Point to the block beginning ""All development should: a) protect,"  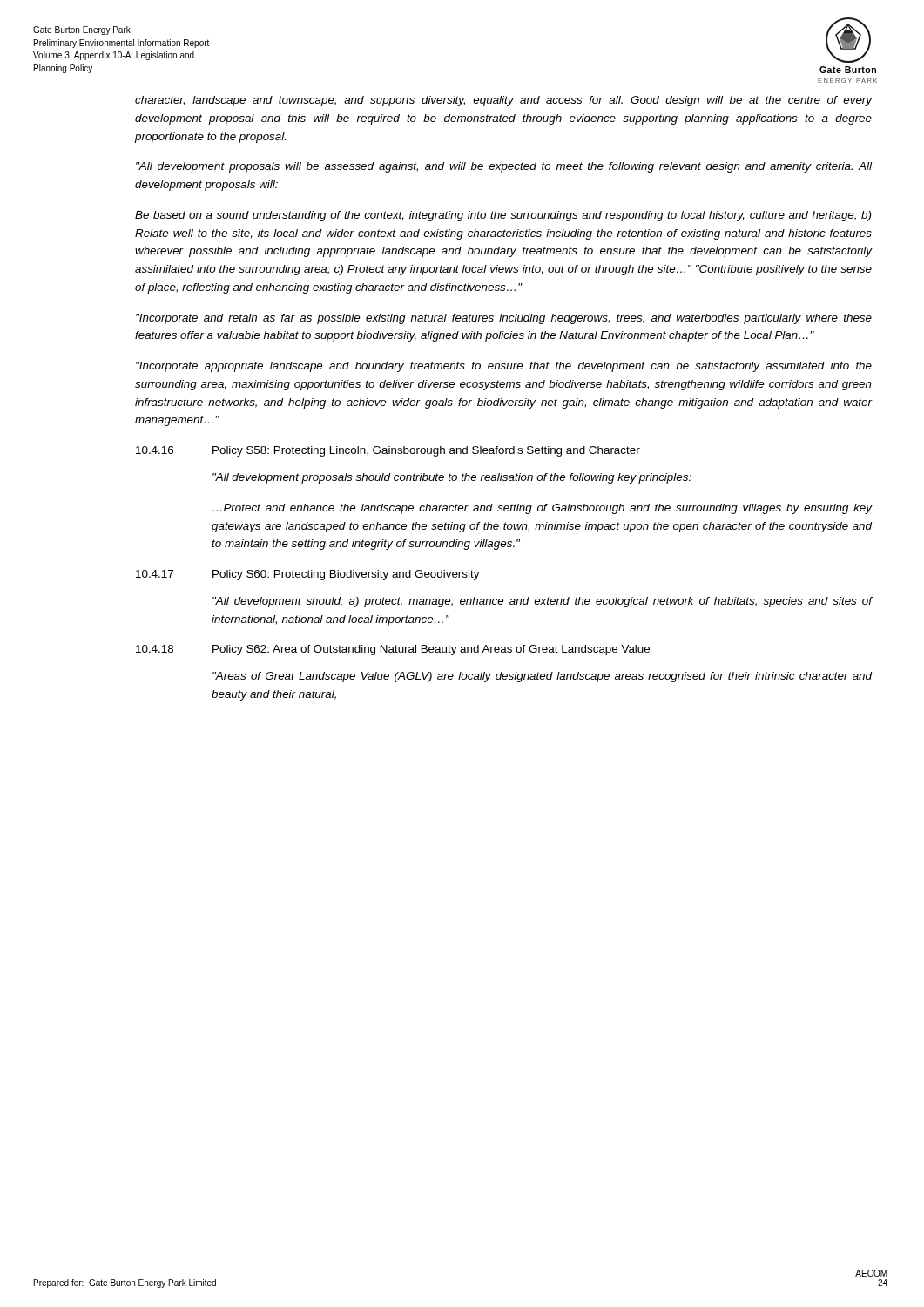click(542, 610)
